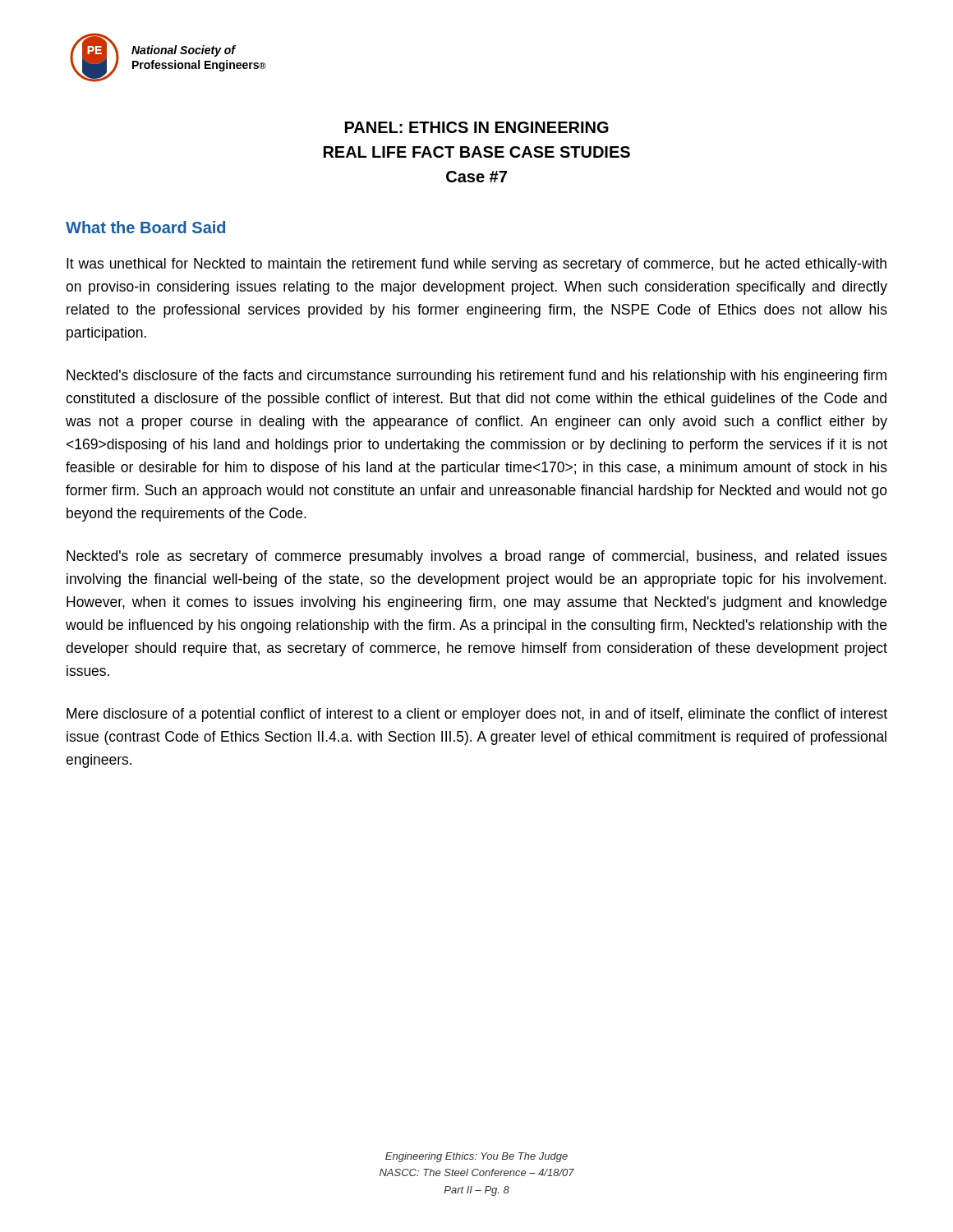Navigate to the region starting "Neckted's role as"

[476, 614]
